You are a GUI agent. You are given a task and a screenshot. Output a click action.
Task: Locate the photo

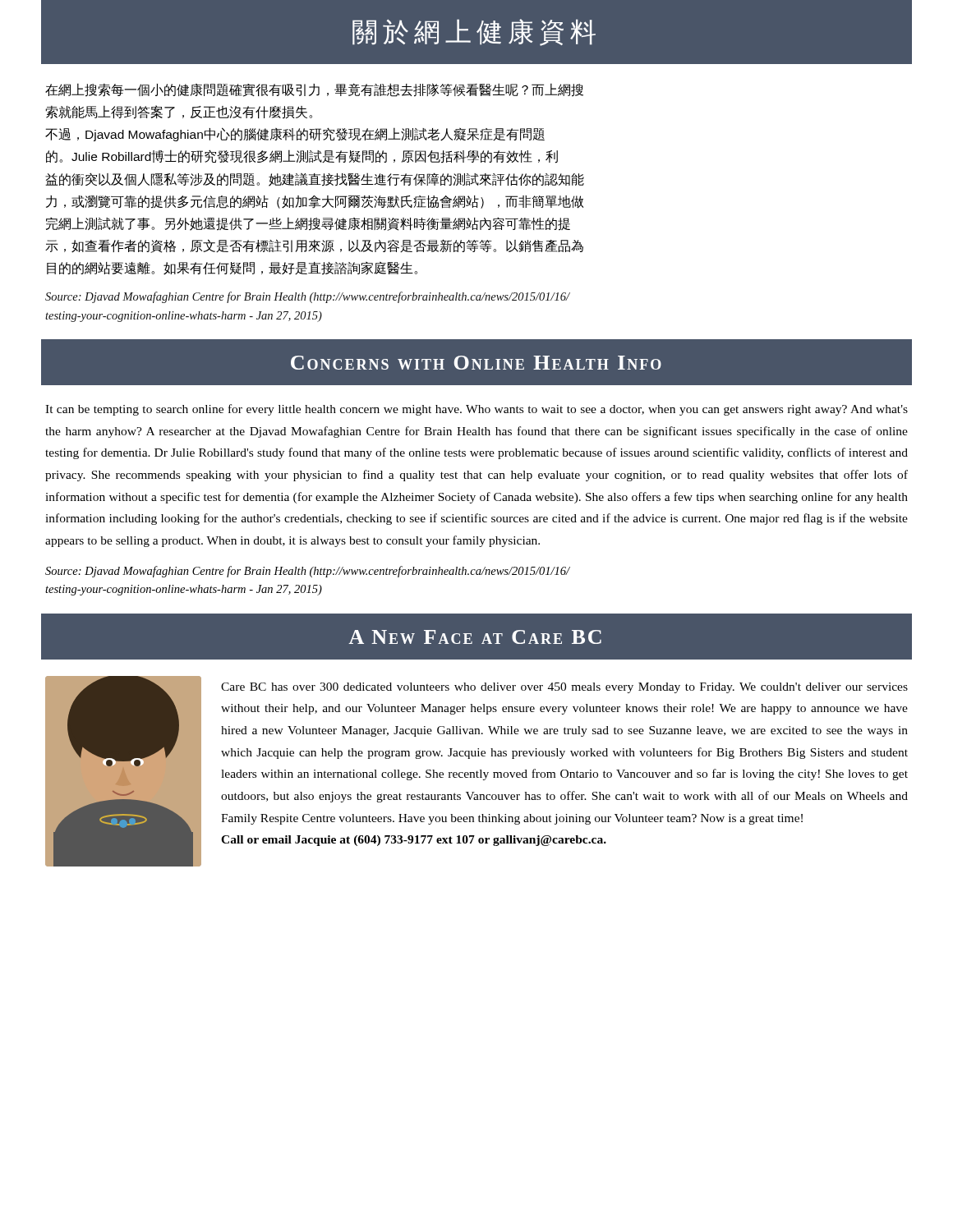(x=123, y=771)
